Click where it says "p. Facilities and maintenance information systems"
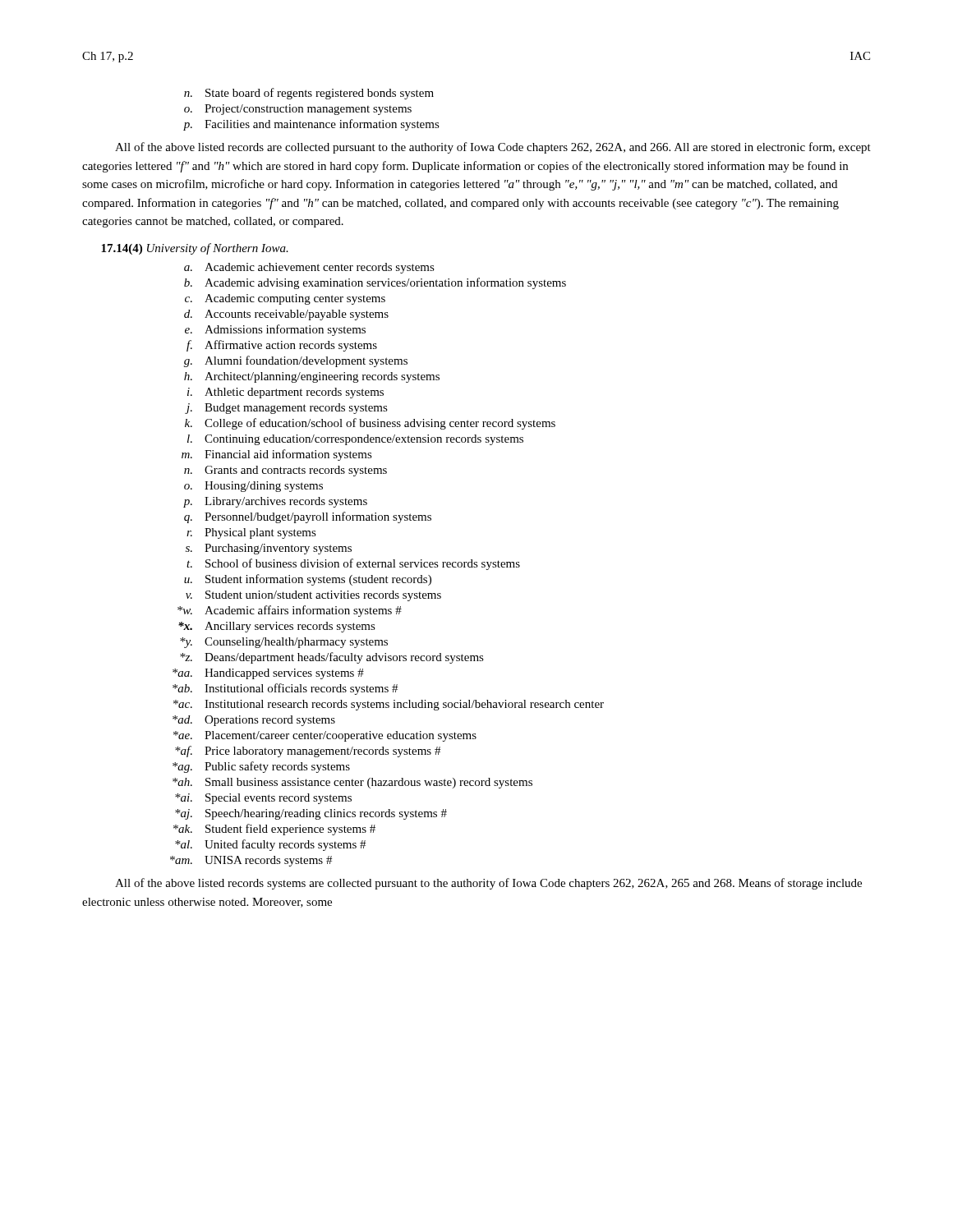This screenshot has height=1232, width=953. coord(311,125)
